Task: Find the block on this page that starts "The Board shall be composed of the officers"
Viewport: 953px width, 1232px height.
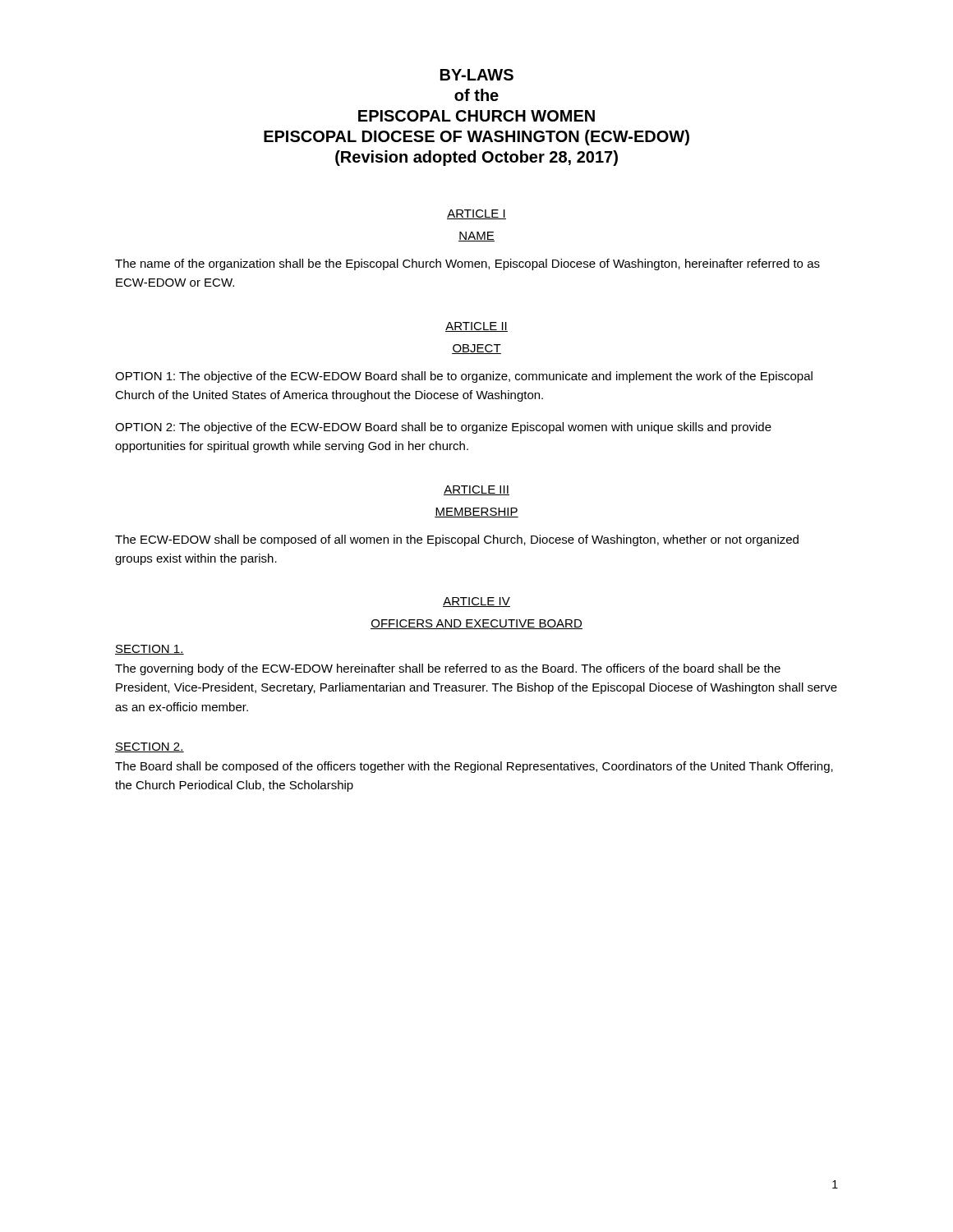Action: 474,775
